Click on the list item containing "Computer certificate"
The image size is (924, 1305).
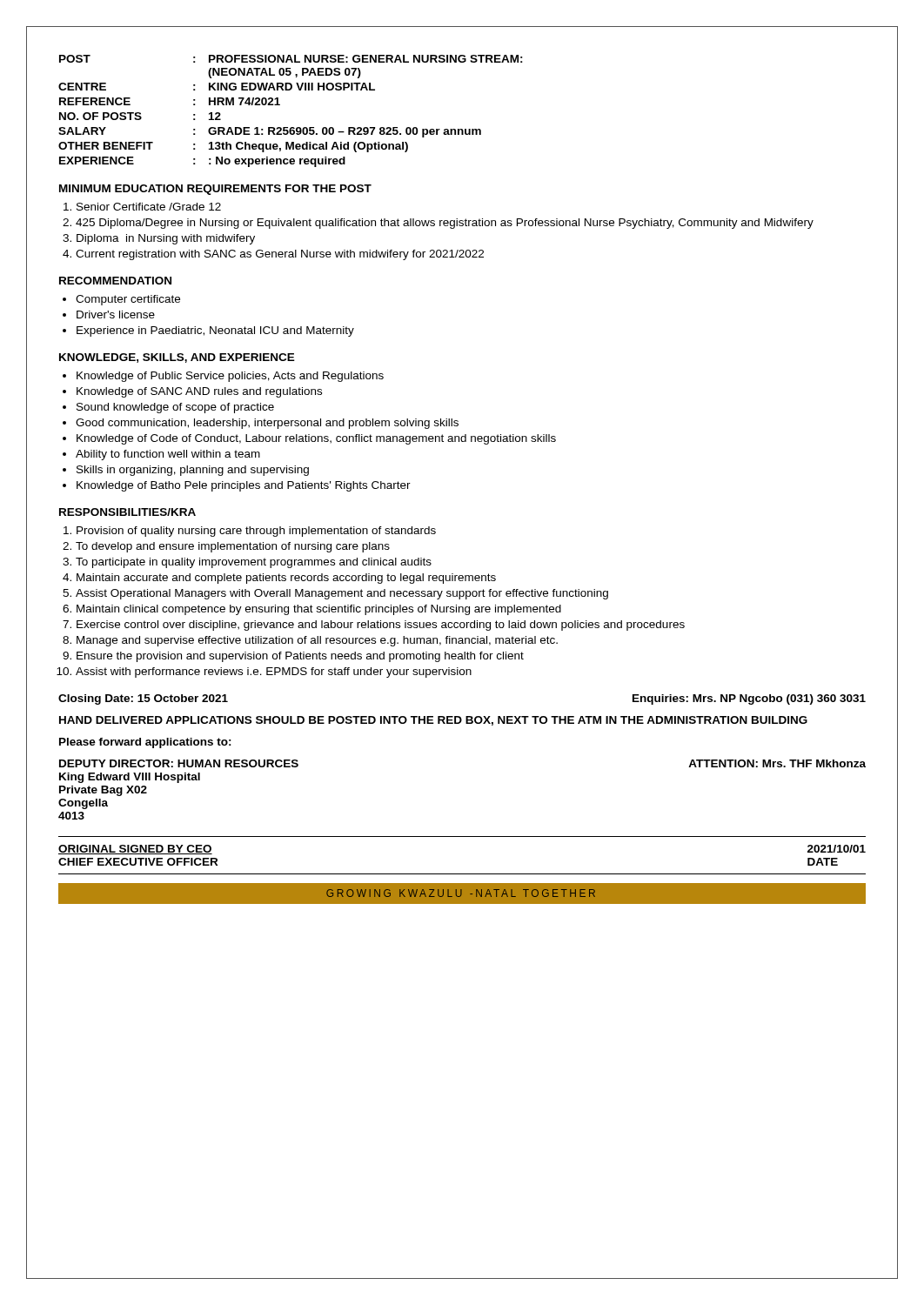coord(128,300)
